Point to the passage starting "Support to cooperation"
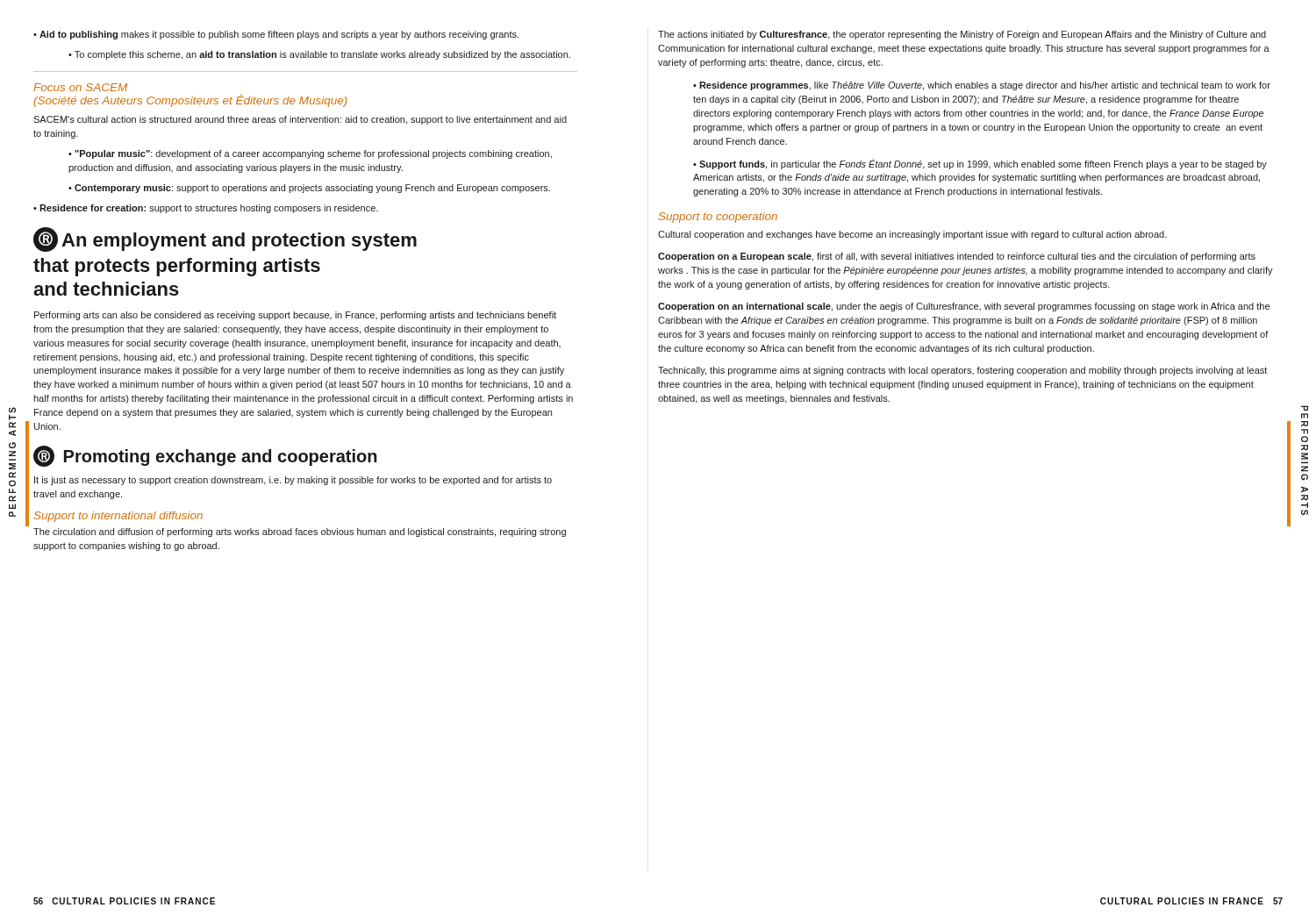Viewport: 1316px width, 922px height. click(718, 217)
